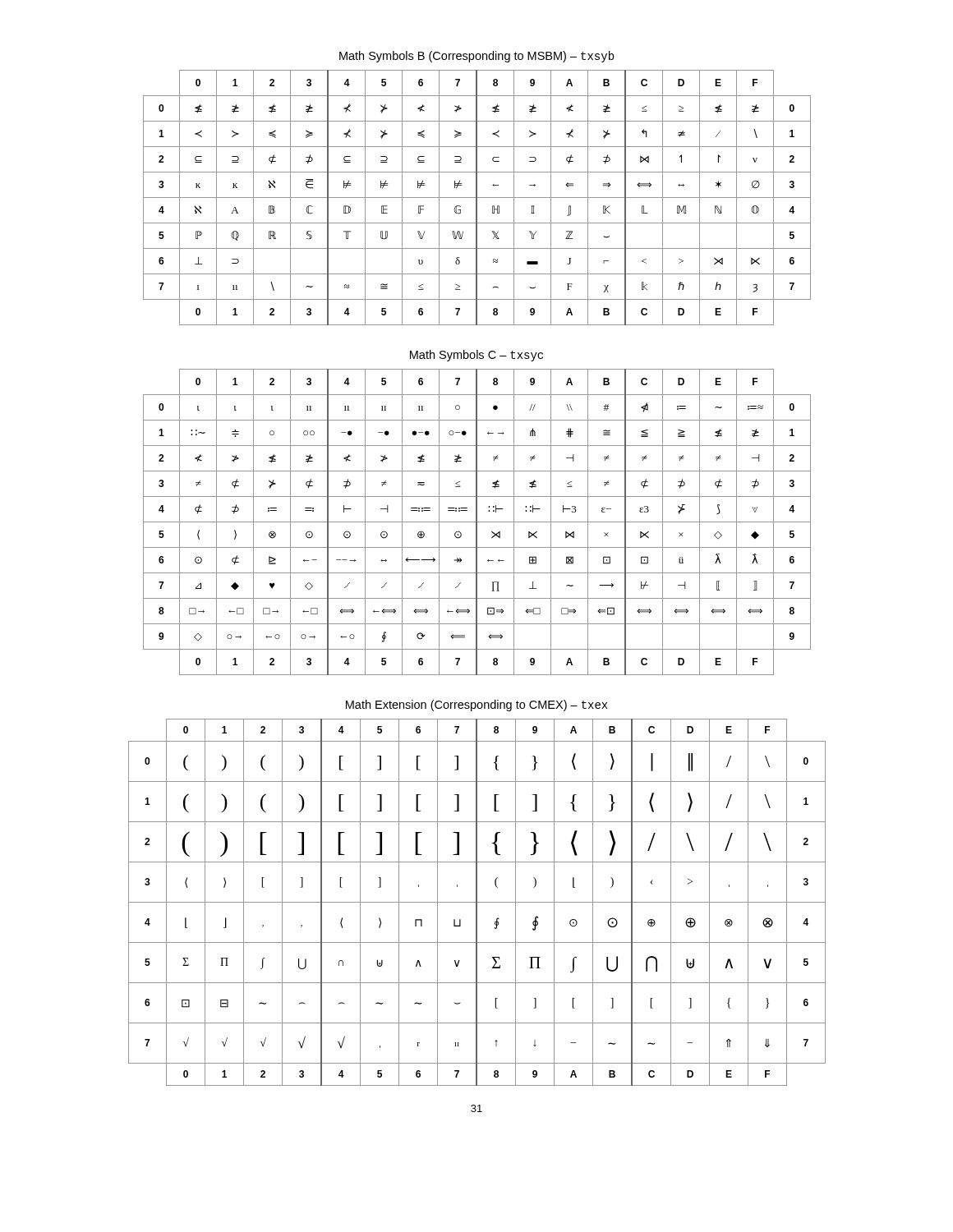Locate the text block starting "Math Symbols C –"
This screenshot has width=953, height=1232.
pyautogui.click(x=476, y=355)
